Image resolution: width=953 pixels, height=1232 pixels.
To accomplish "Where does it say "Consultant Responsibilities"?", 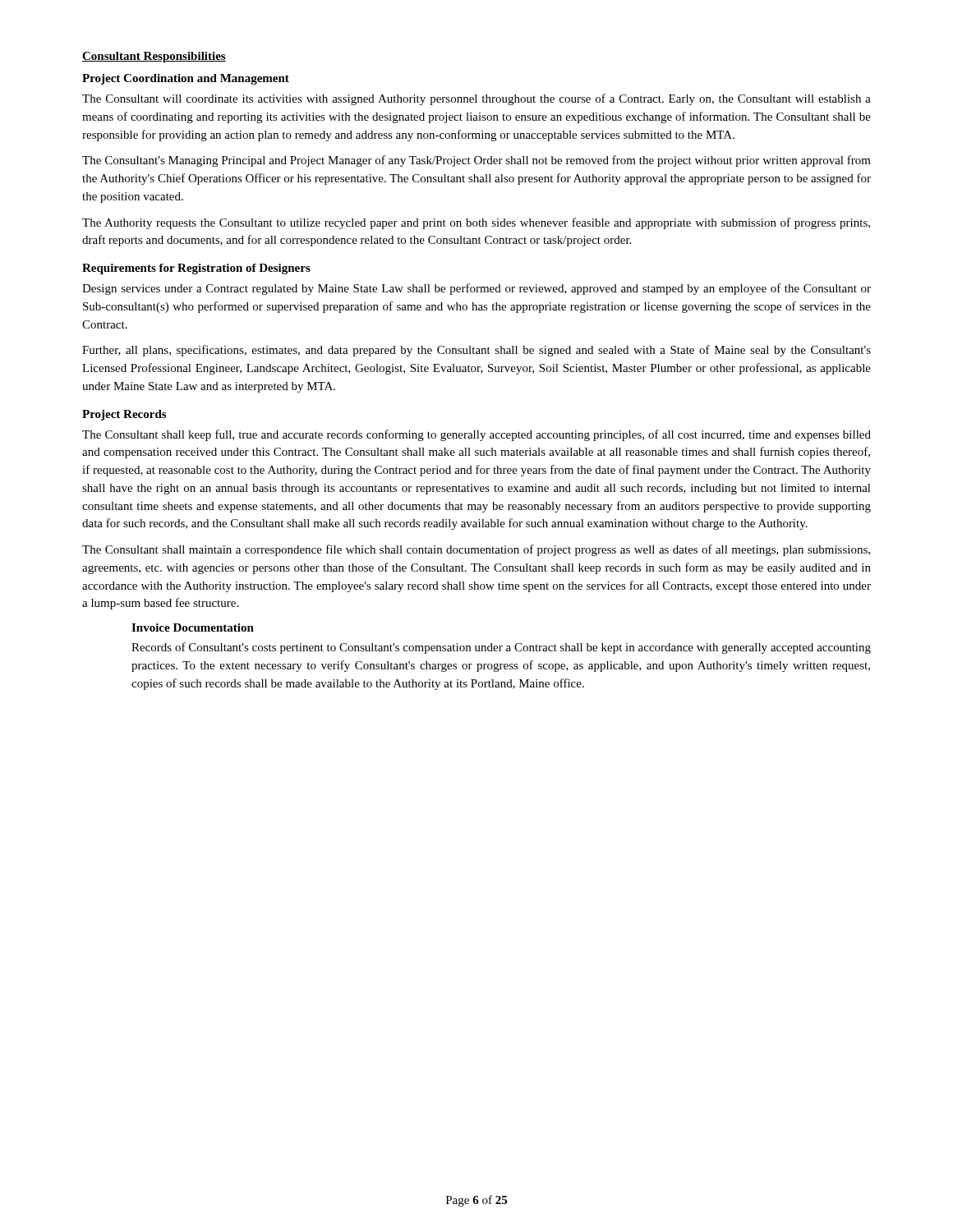I will [154, 56].
